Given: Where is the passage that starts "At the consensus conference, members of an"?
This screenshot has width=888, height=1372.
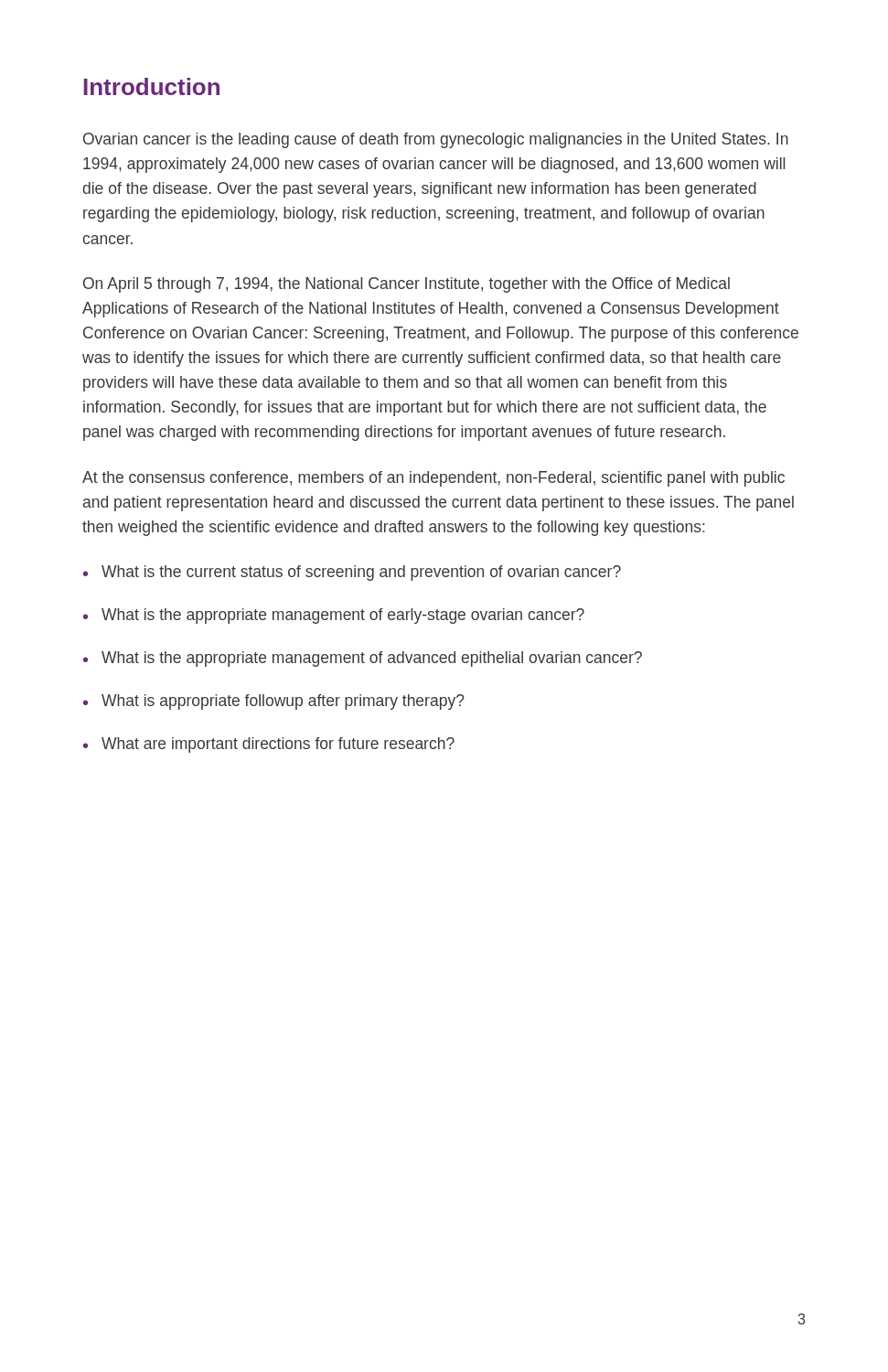Looking at the screenshot, I should click(x=444, y=502).
